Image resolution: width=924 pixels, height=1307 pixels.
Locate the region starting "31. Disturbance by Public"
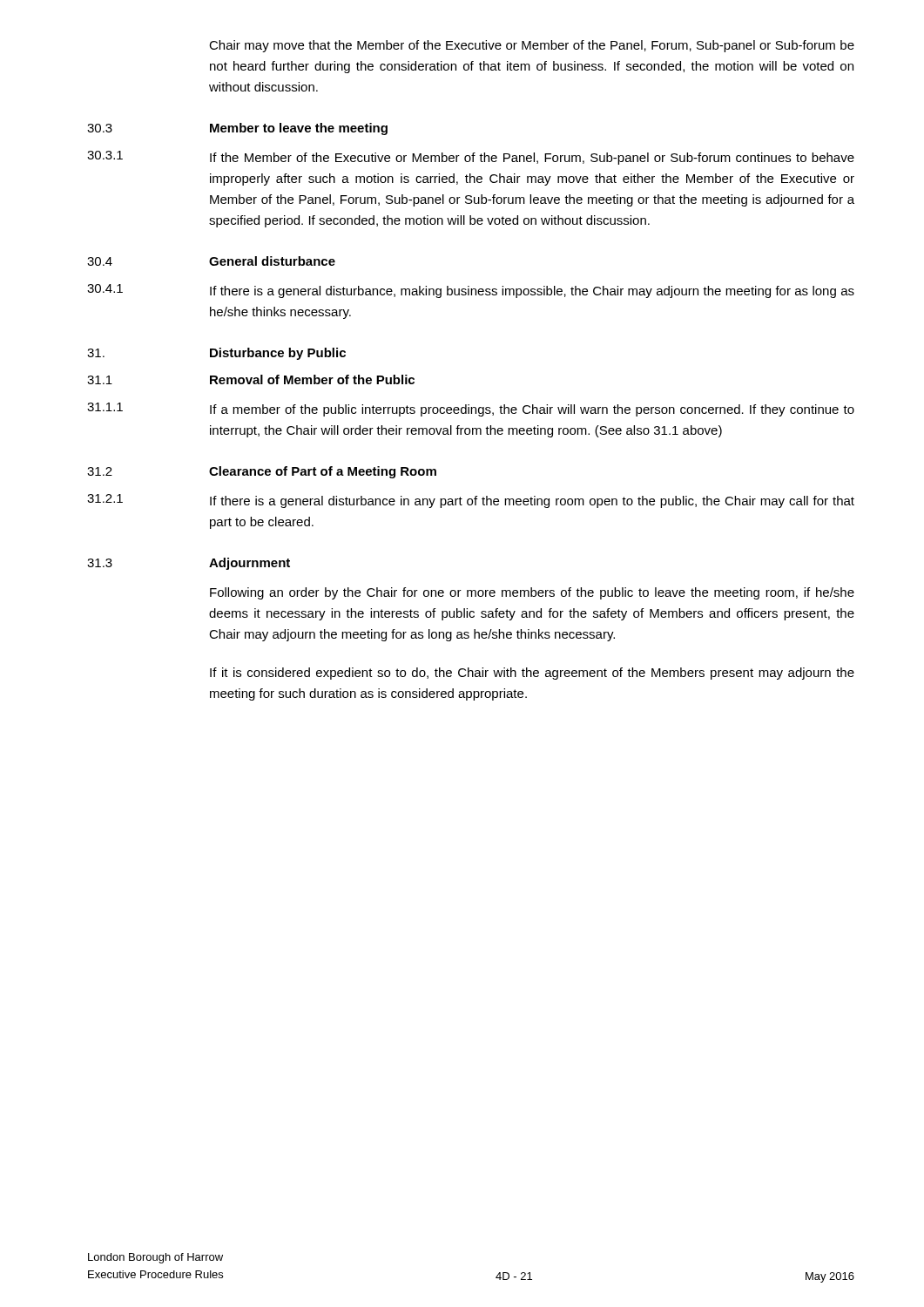(216, 354)
